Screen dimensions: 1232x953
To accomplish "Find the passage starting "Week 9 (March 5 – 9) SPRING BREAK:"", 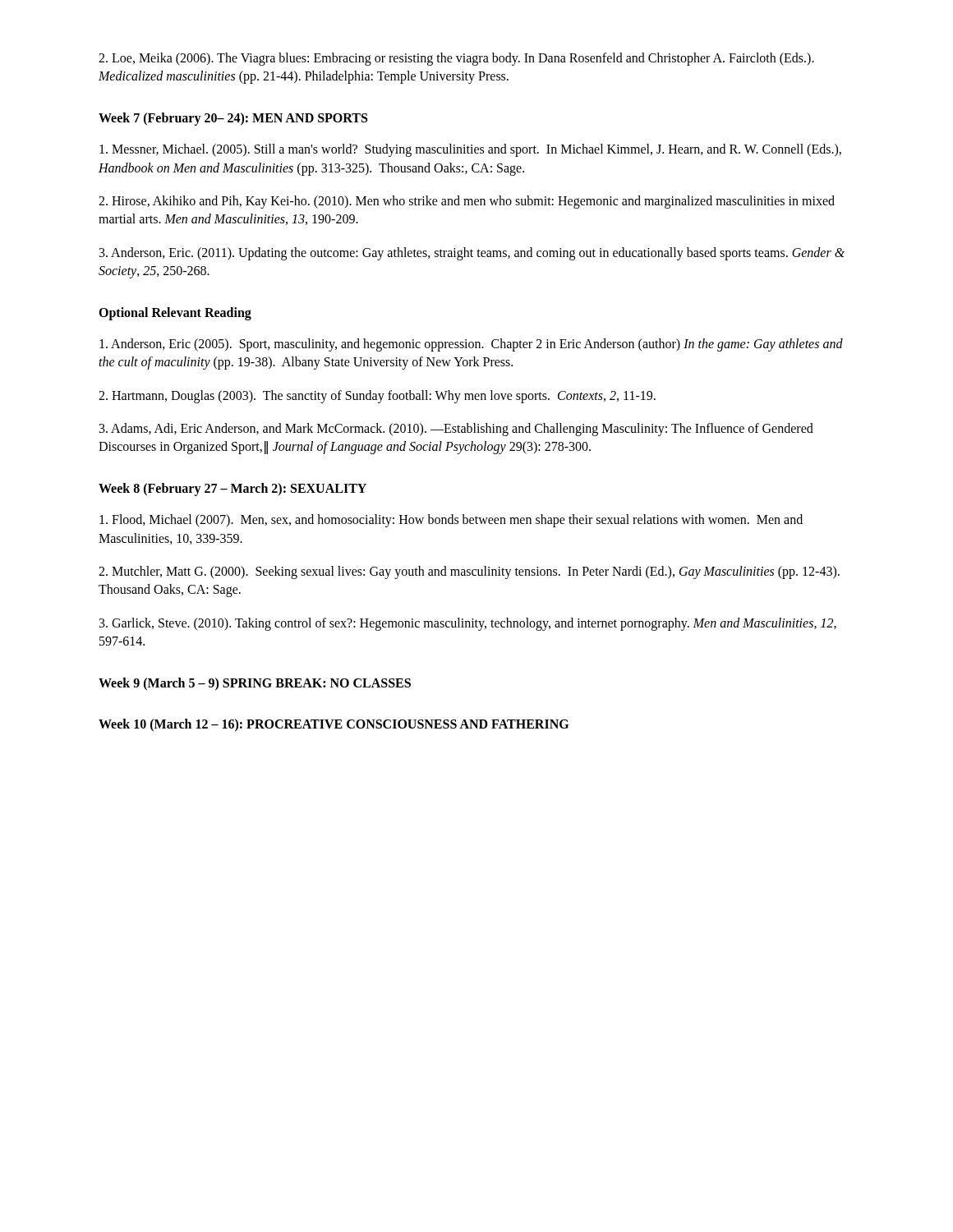I will tap(255, 683).
